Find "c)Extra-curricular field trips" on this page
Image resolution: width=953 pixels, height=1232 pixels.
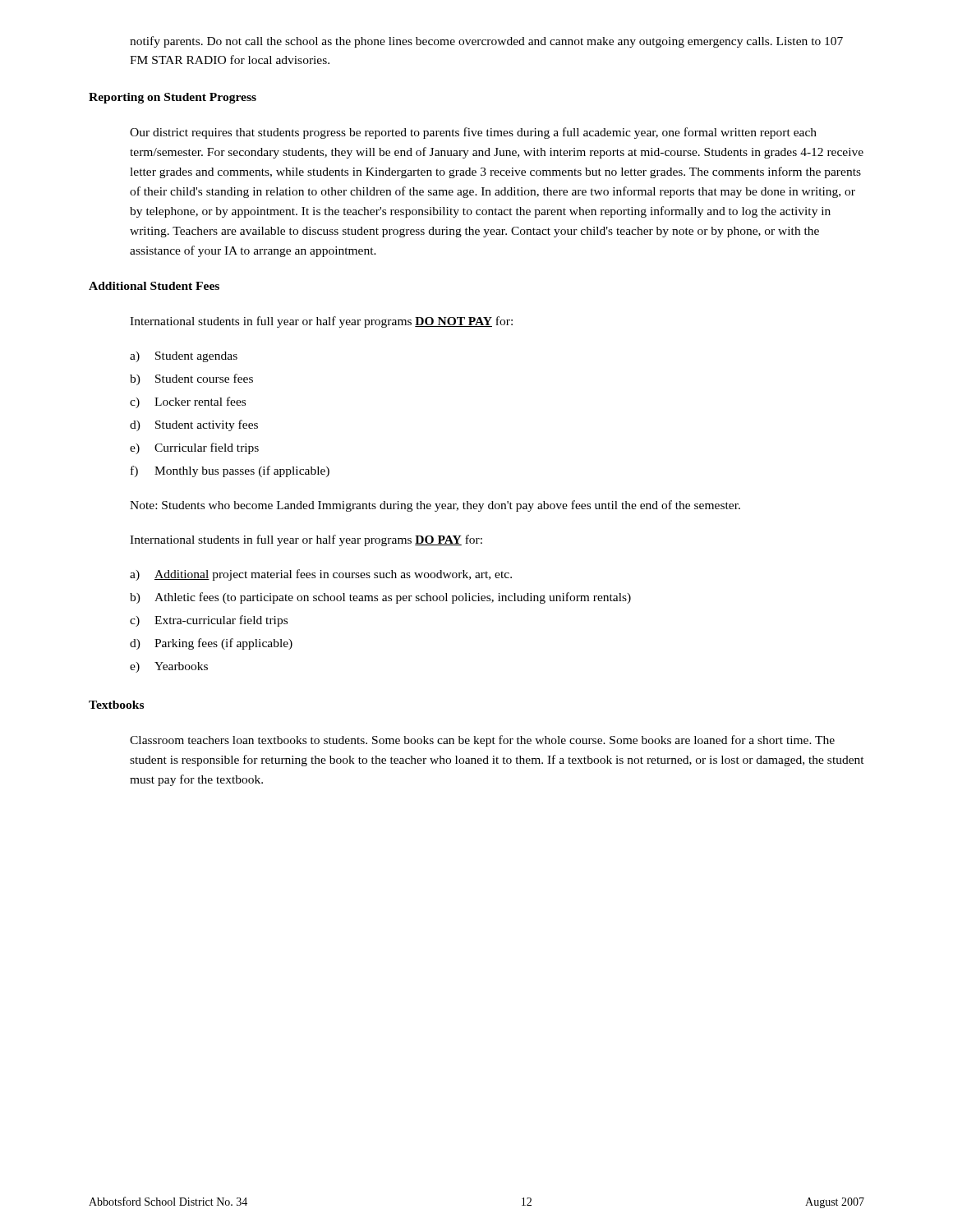[209, 620]
